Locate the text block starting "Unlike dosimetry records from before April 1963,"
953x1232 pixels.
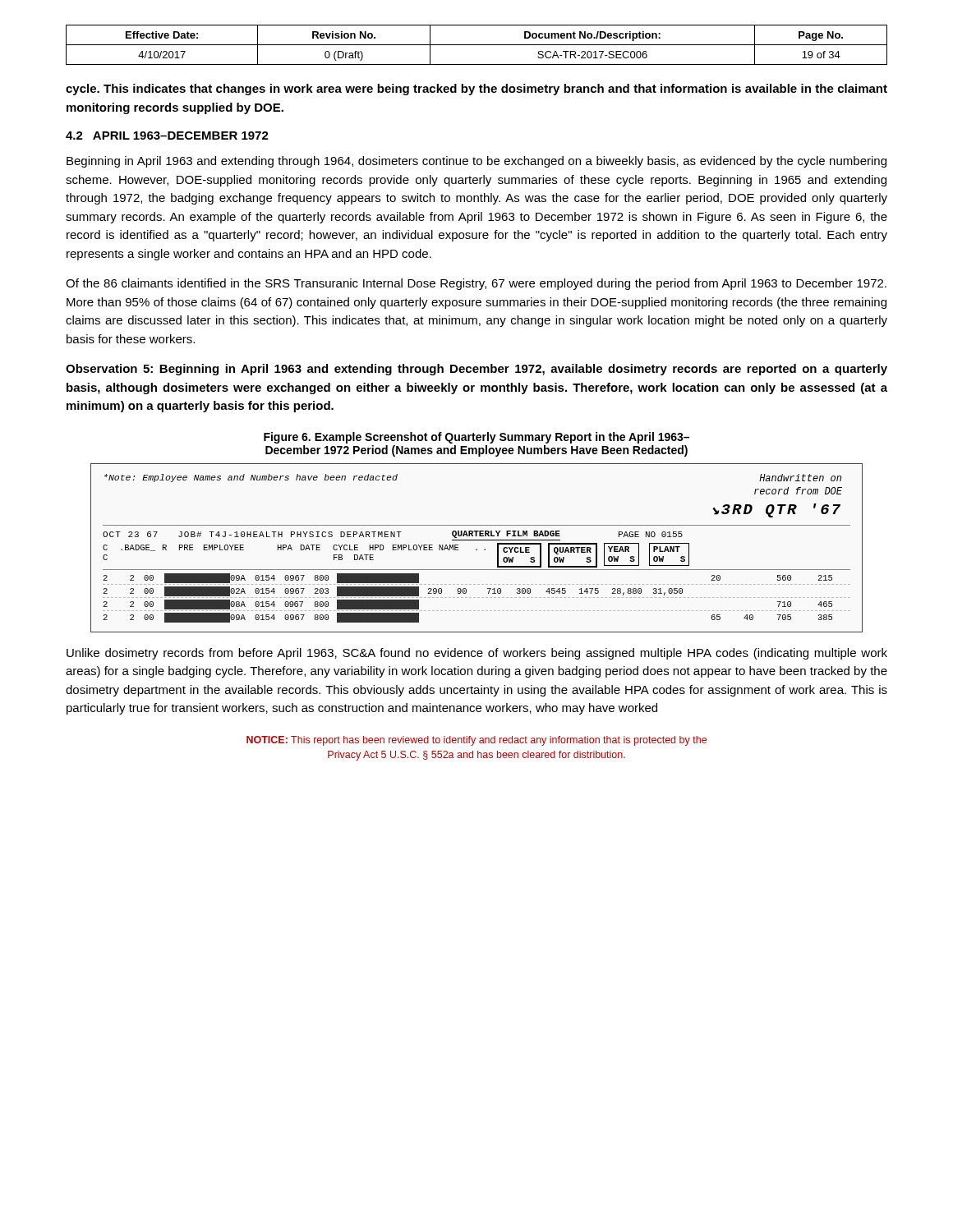(x=476, y=680)
